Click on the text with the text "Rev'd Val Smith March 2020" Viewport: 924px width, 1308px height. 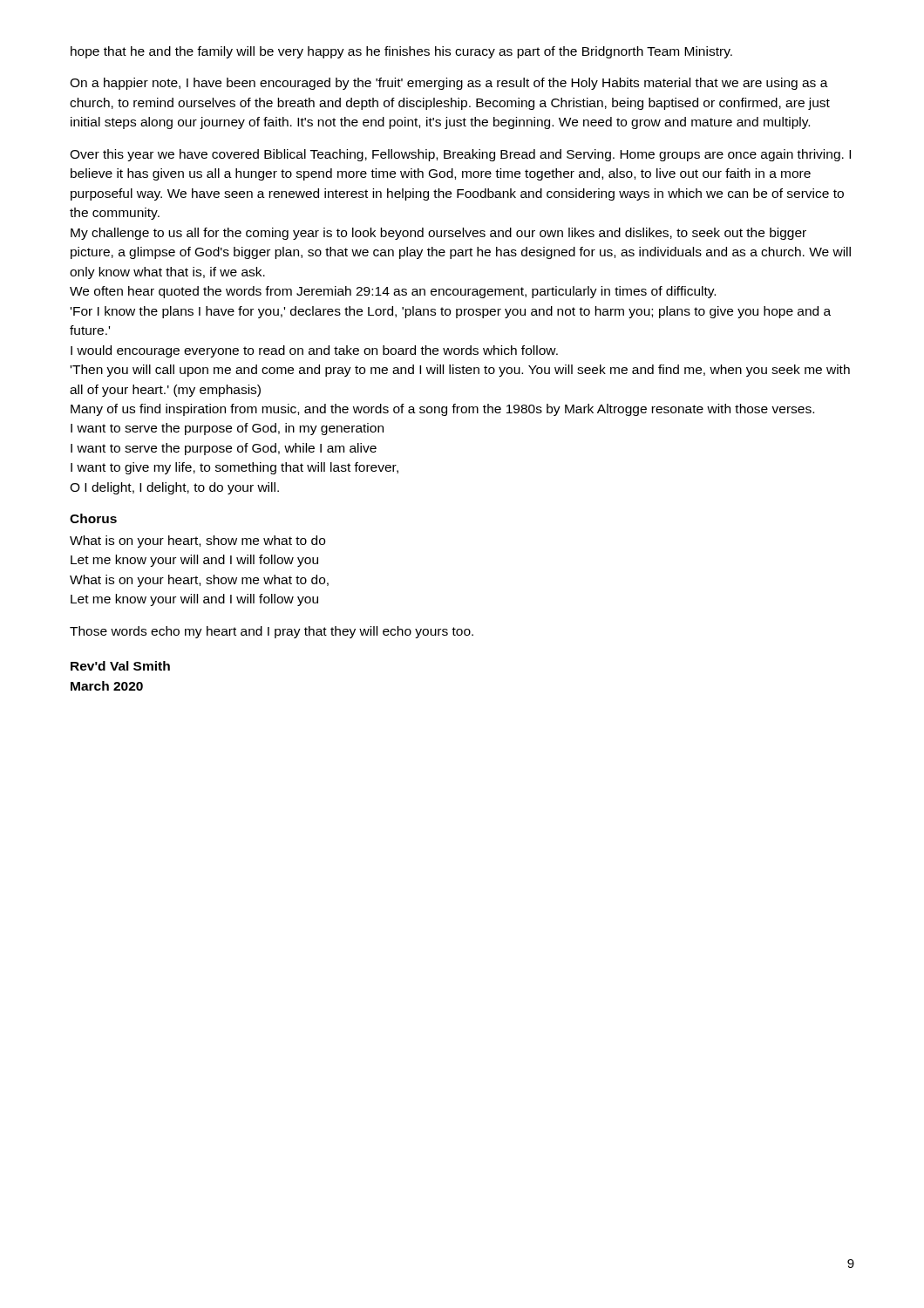click(120, 676)
